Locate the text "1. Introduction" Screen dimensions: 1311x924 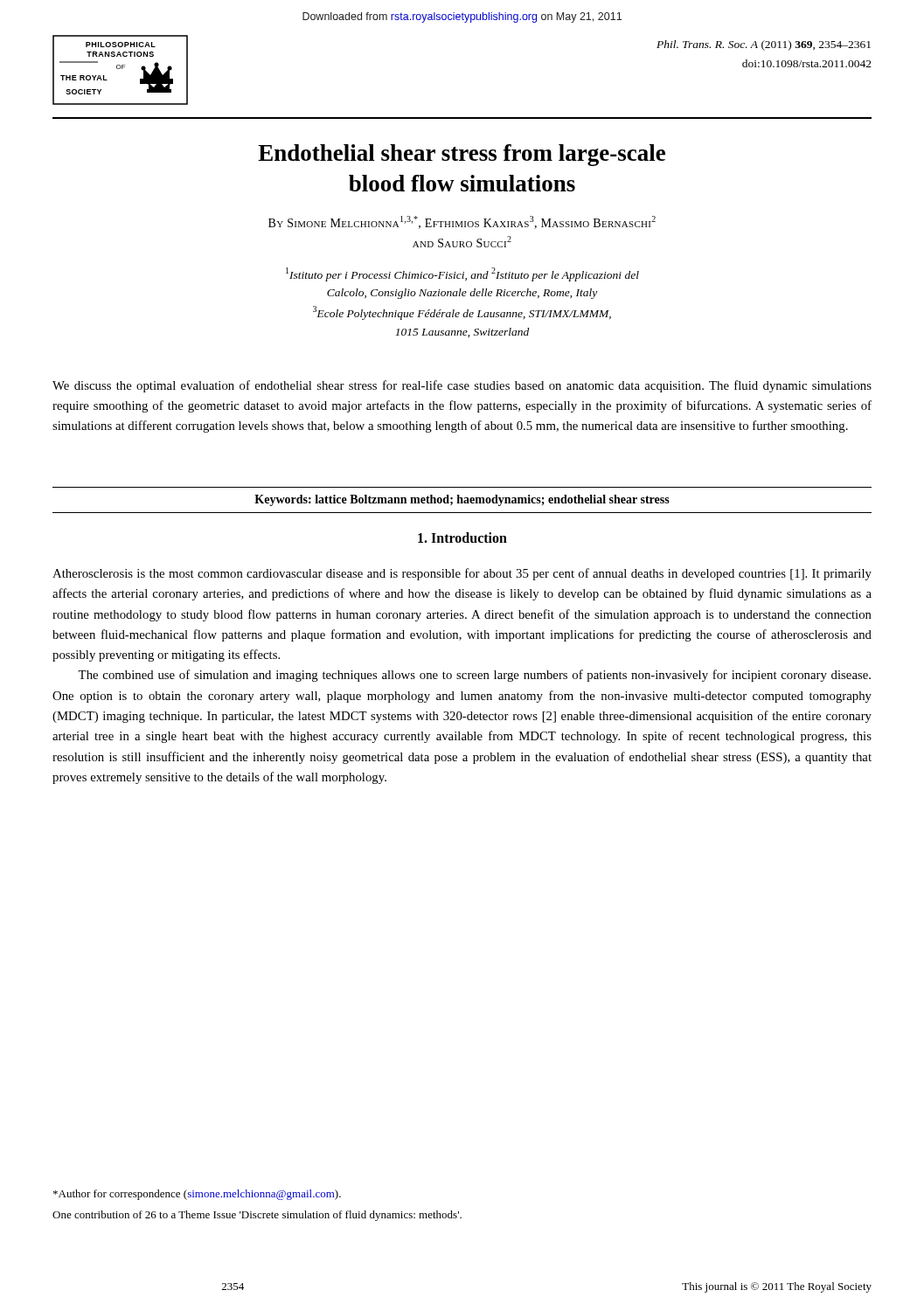462,538
